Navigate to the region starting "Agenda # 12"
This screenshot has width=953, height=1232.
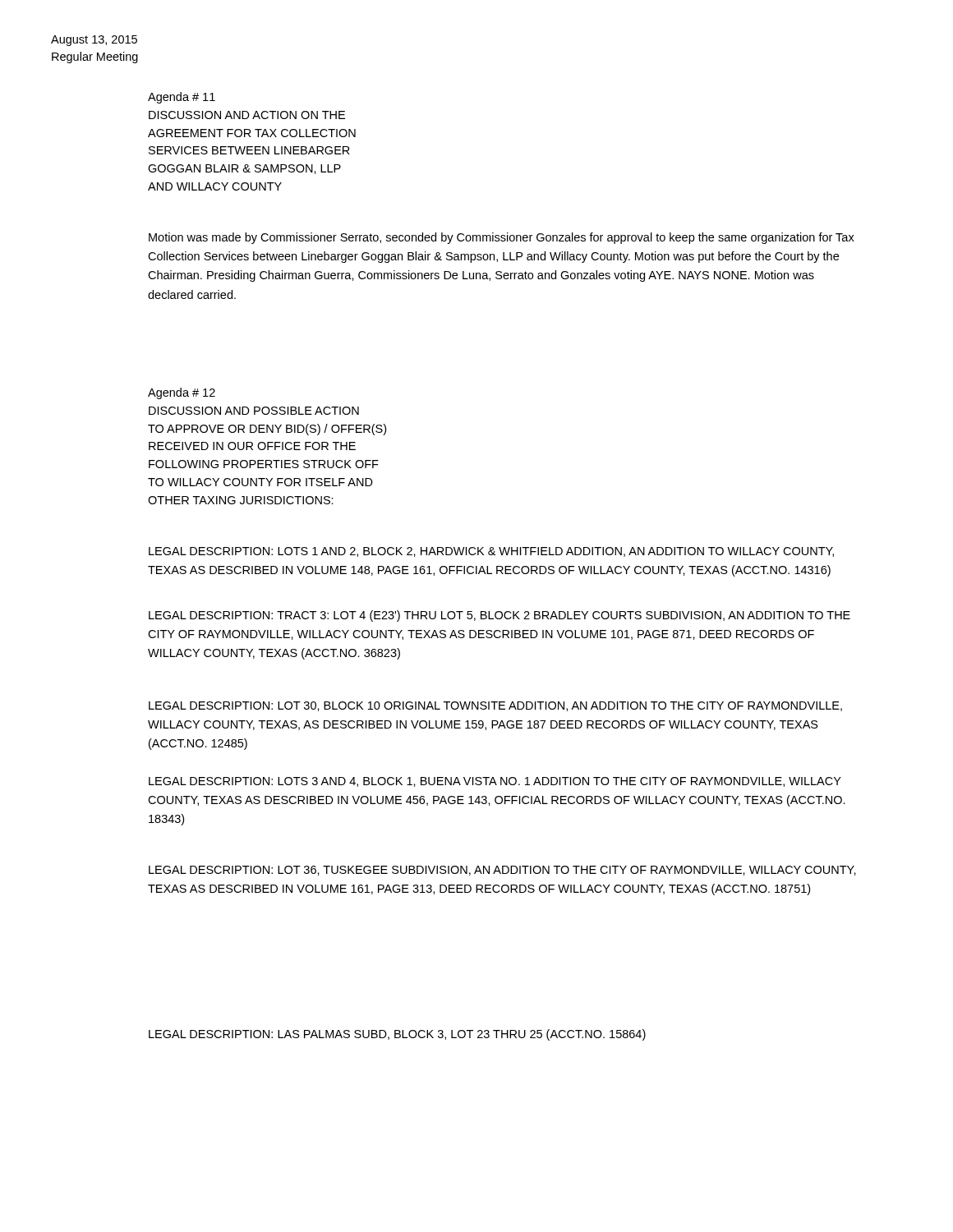[x=267, y=446]
